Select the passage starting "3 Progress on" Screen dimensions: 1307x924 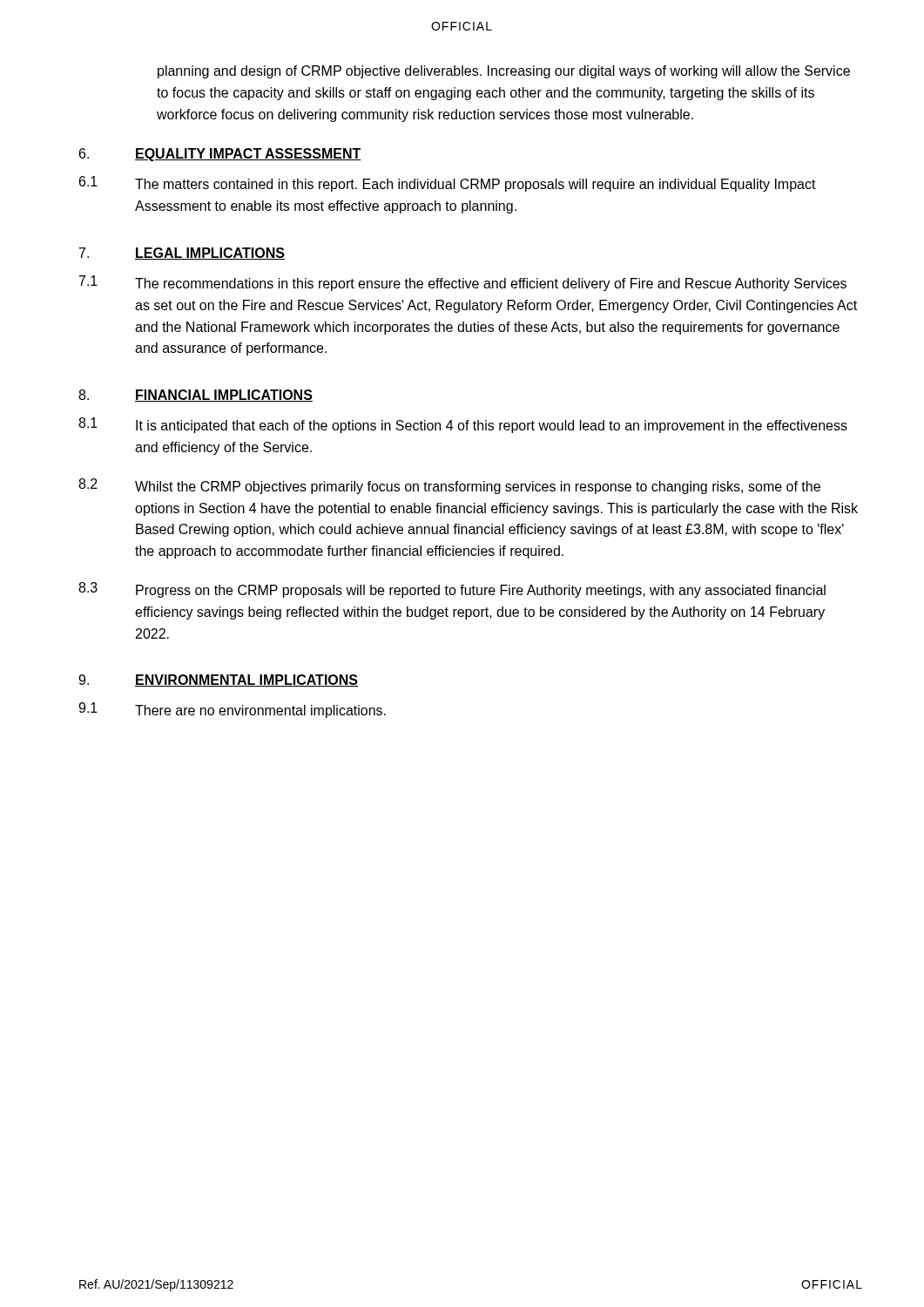471,613
